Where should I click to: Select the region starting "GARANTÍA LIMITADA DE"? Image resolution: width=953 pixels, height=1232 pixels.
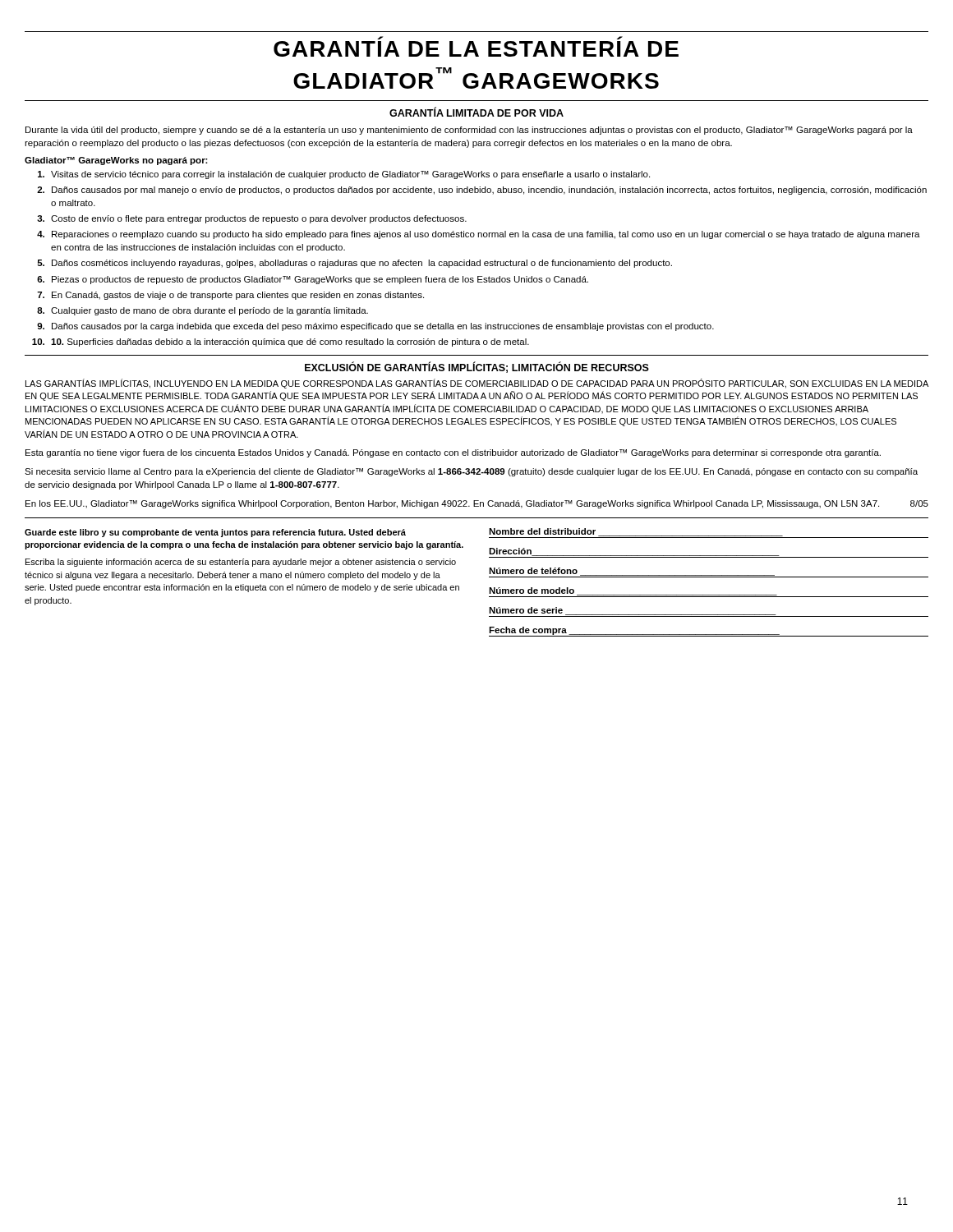(476, 113)
